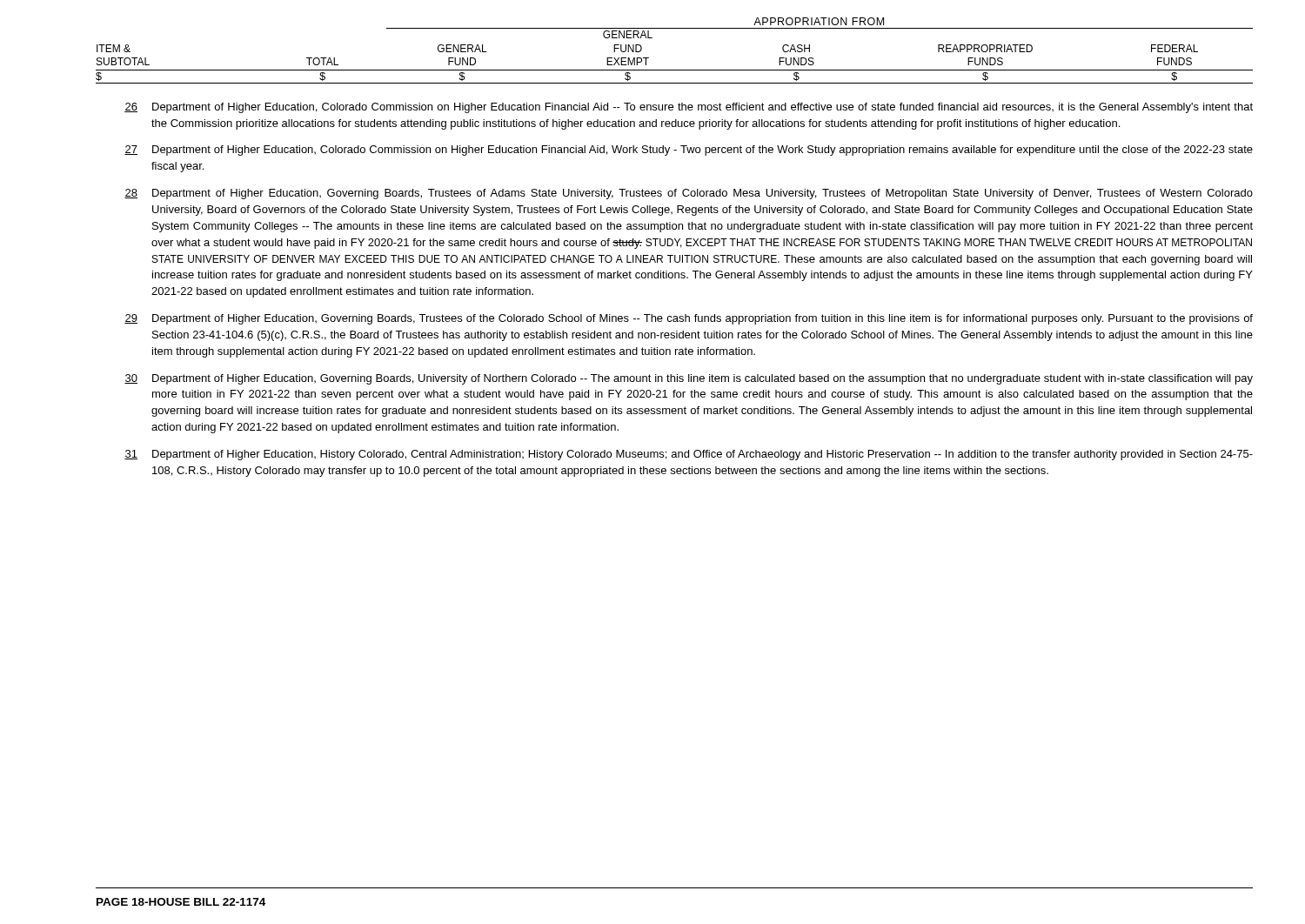1305x924 pixels.
Task: Select the region starting "31 Department of"
Action: [674, 463]
